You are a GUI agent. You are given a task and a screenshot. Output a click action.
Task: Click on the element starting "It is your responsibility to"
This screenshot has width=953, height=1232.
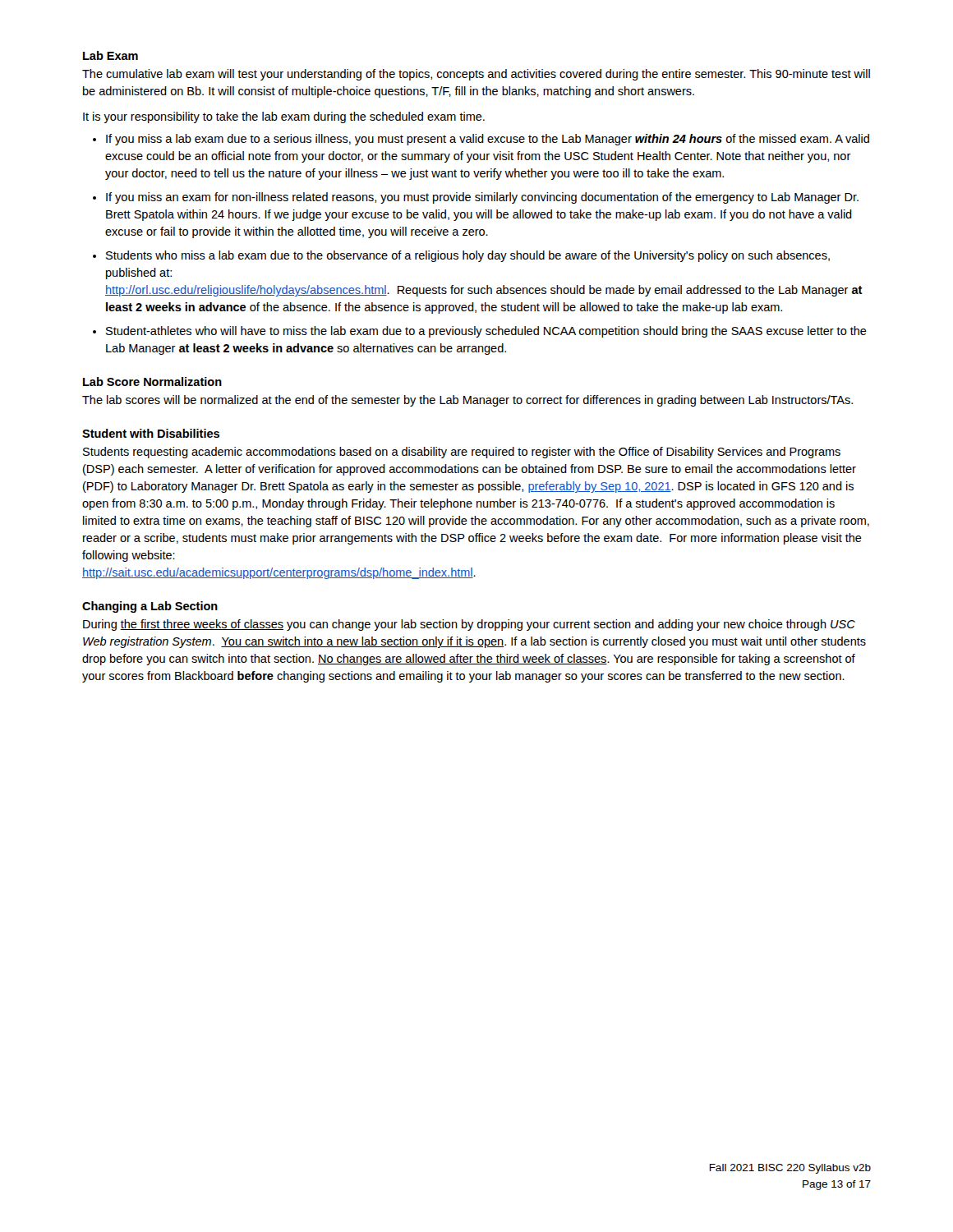click(x=284, y=117)
